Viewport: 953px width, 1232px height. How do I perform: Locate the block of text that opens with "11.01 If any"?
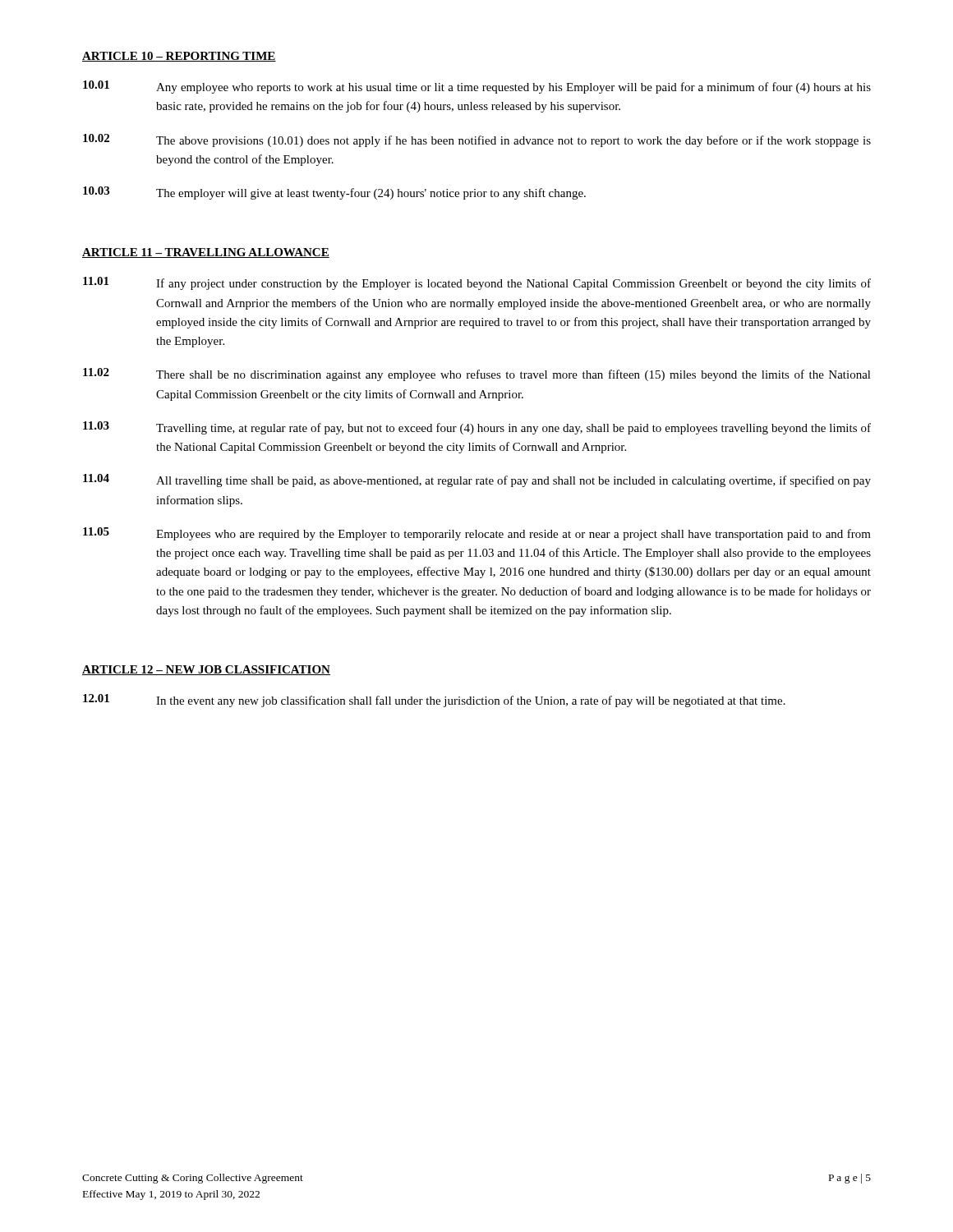(476, 313)
